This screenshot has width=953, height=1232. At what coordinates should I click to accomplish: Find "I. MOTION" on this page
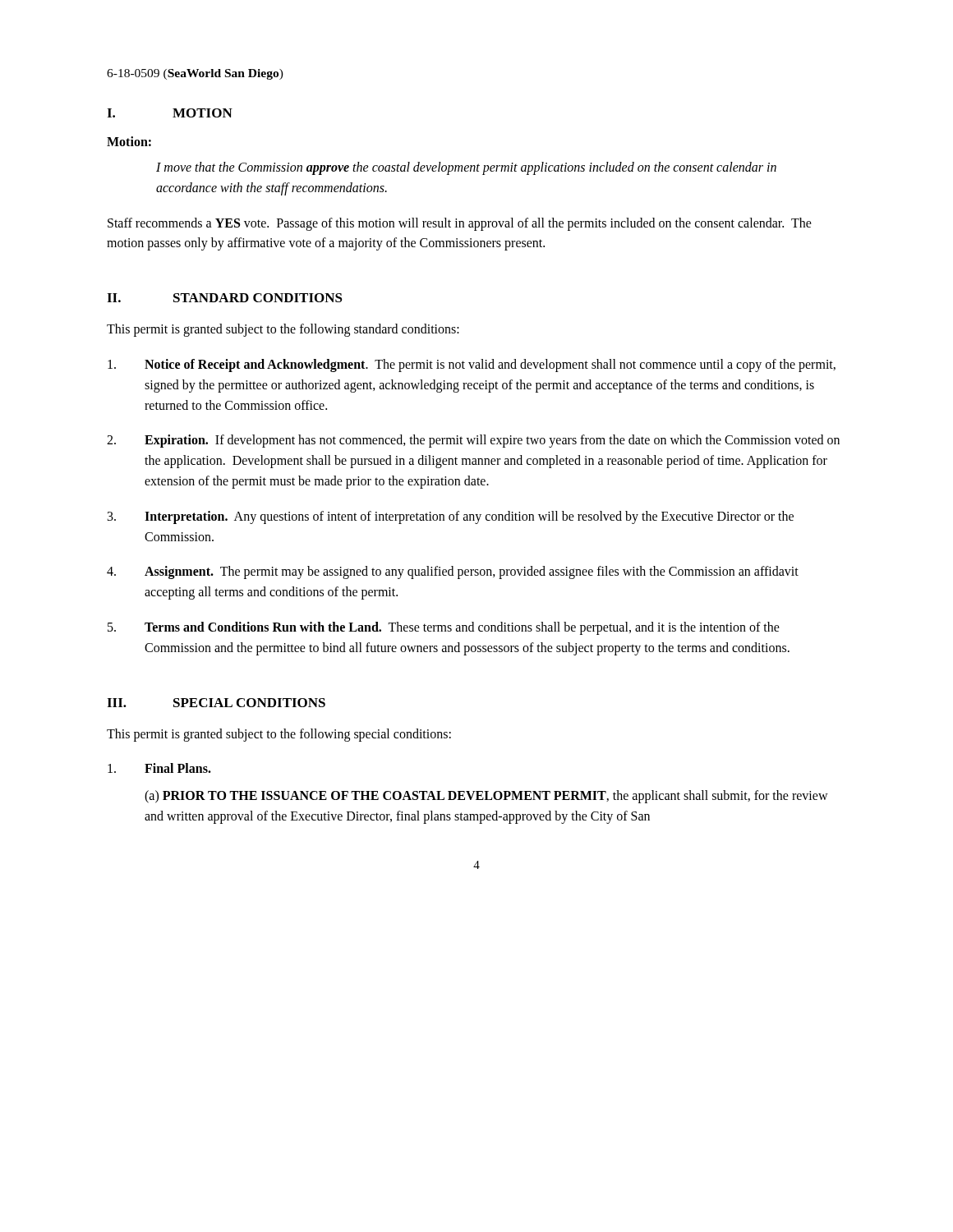coord(170,113)
